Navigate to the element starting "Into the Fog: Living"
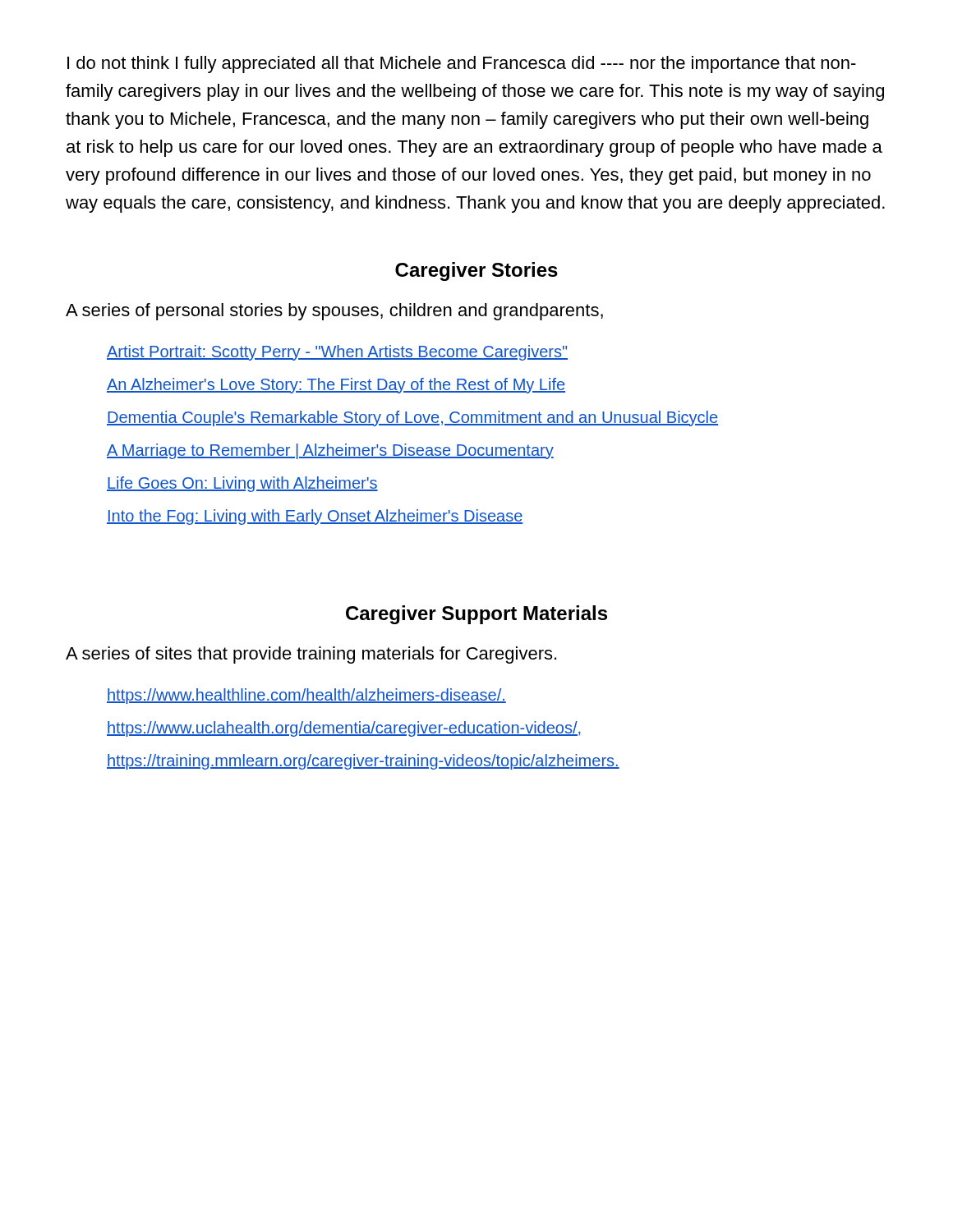The image size is (953, 1232). click(497, 515)
